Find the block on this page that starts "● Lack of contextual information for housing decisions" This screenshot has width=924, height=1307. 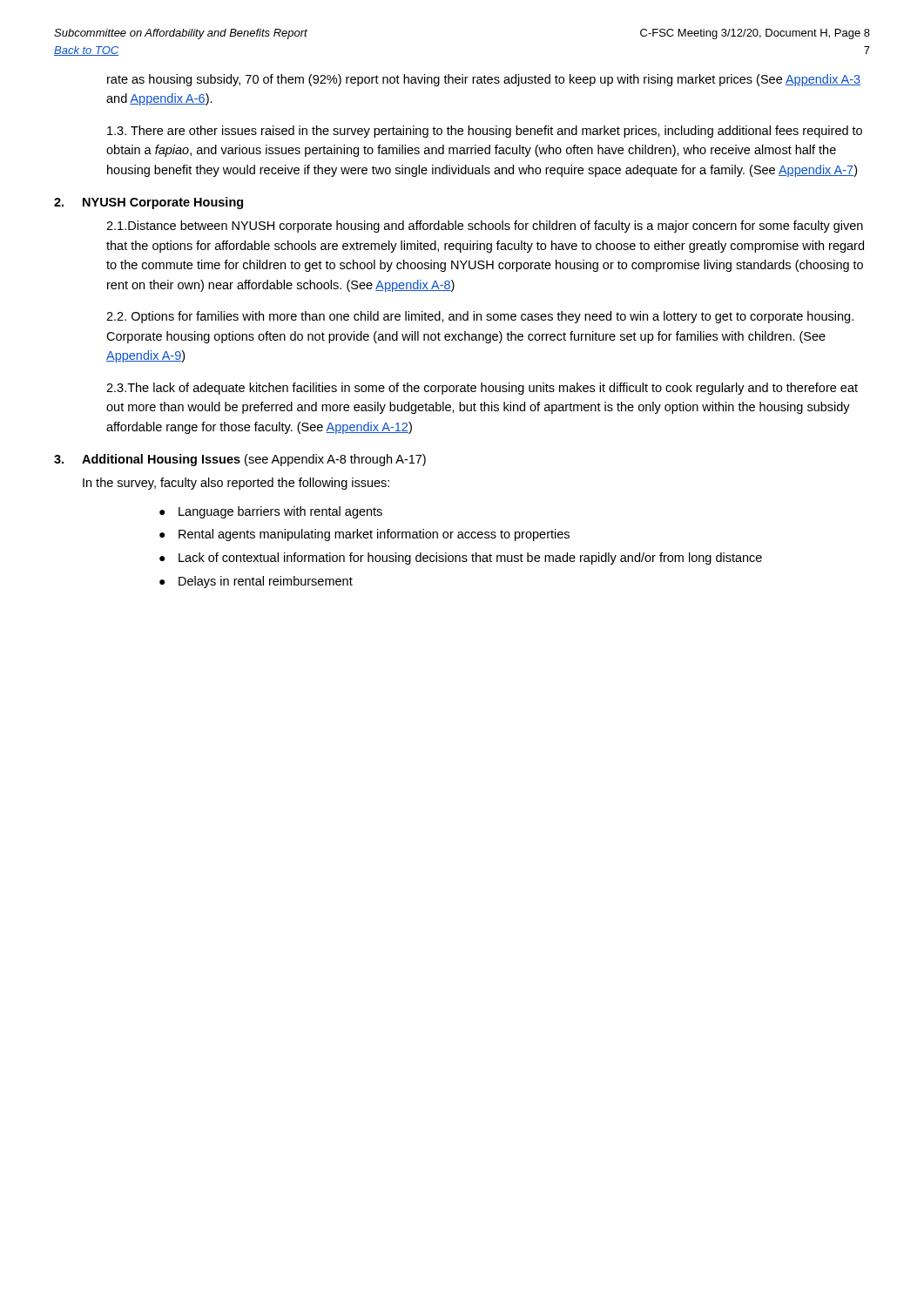(x=514, y=558)
